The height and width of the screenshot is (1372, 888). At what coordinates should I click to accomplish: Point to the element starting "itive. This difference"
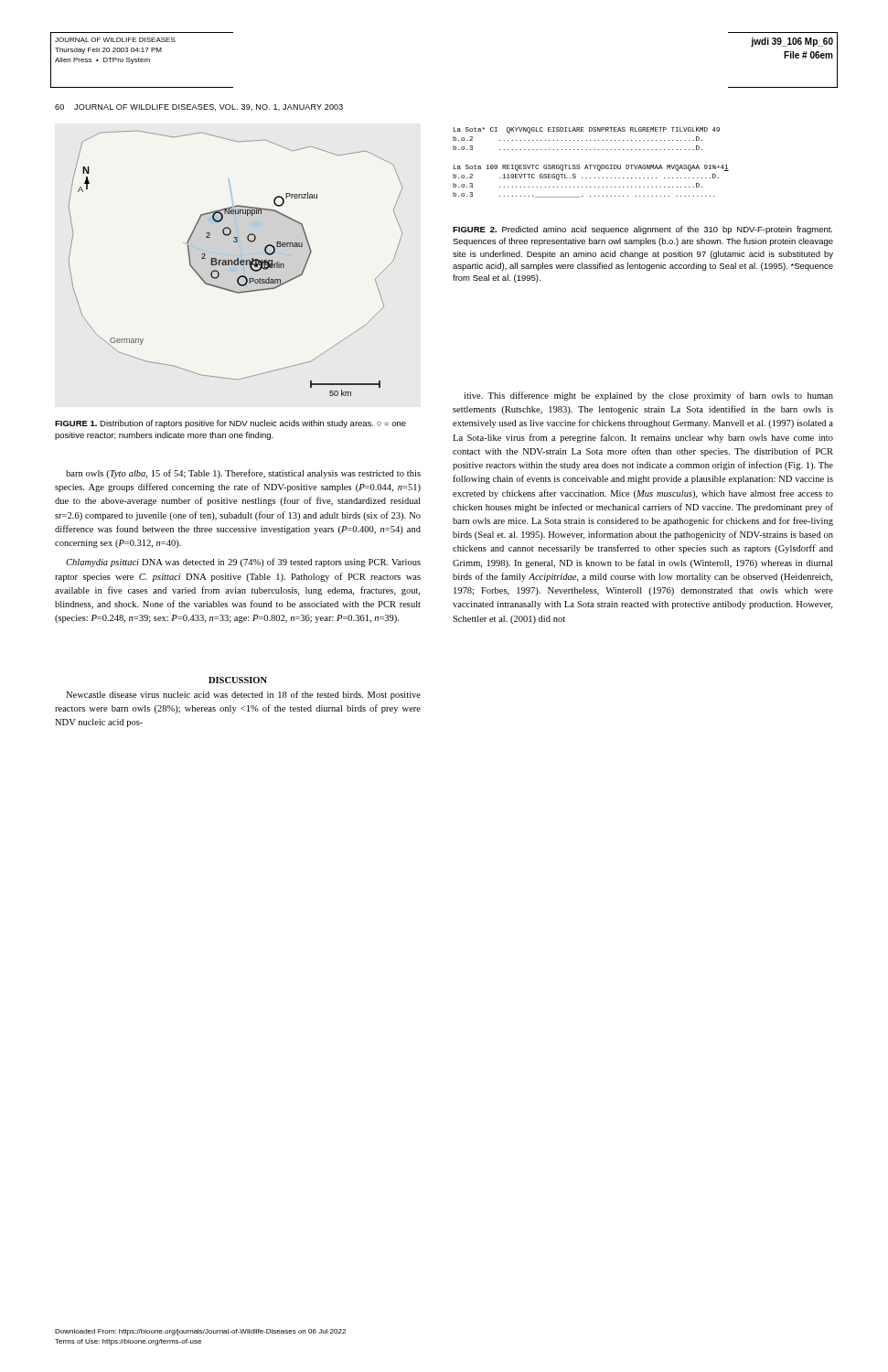643,507
